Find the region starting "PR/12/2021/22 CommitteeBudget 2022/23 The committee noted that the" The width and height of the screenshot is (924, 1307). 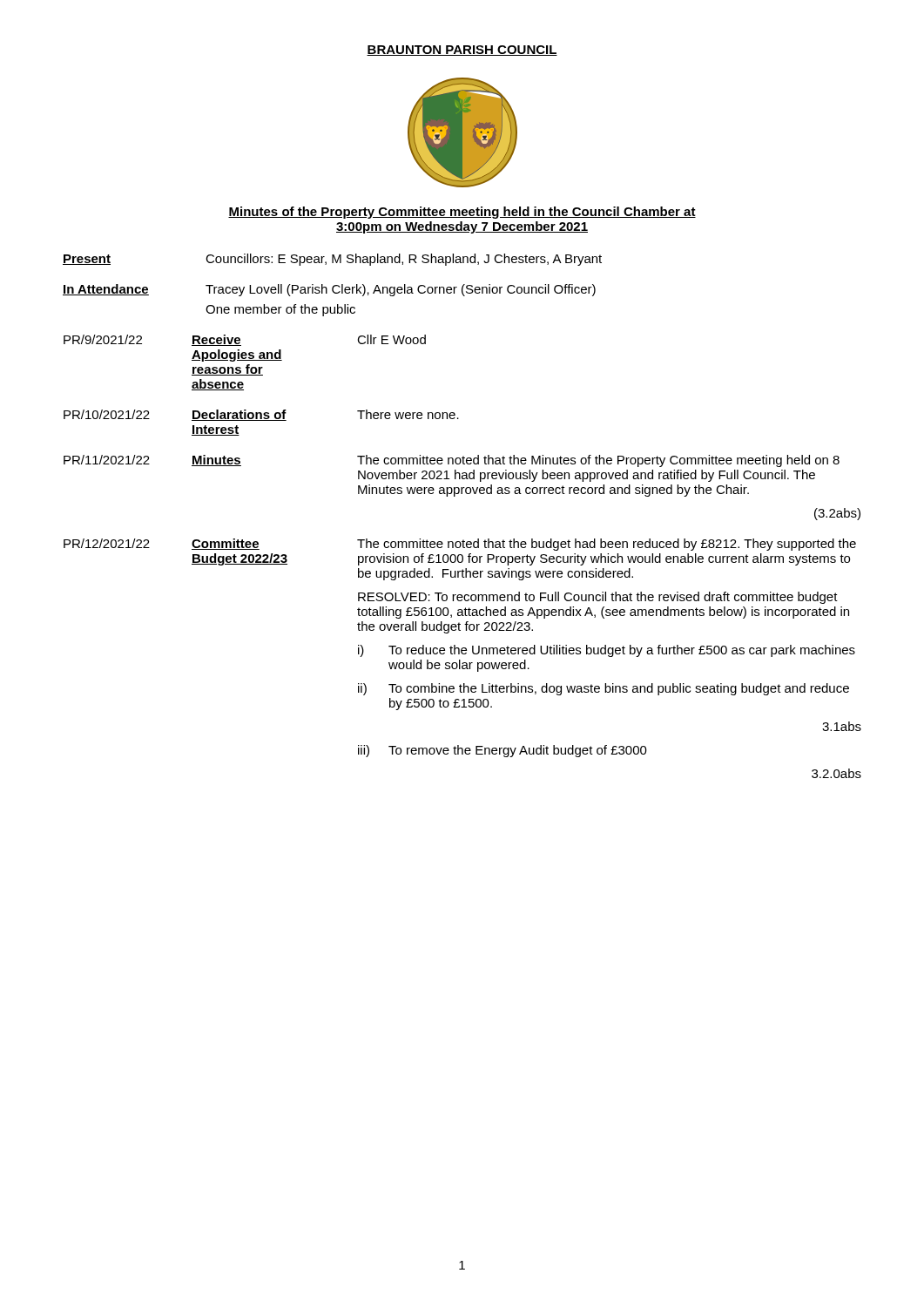pyautogui.click(x=462, y=658)
